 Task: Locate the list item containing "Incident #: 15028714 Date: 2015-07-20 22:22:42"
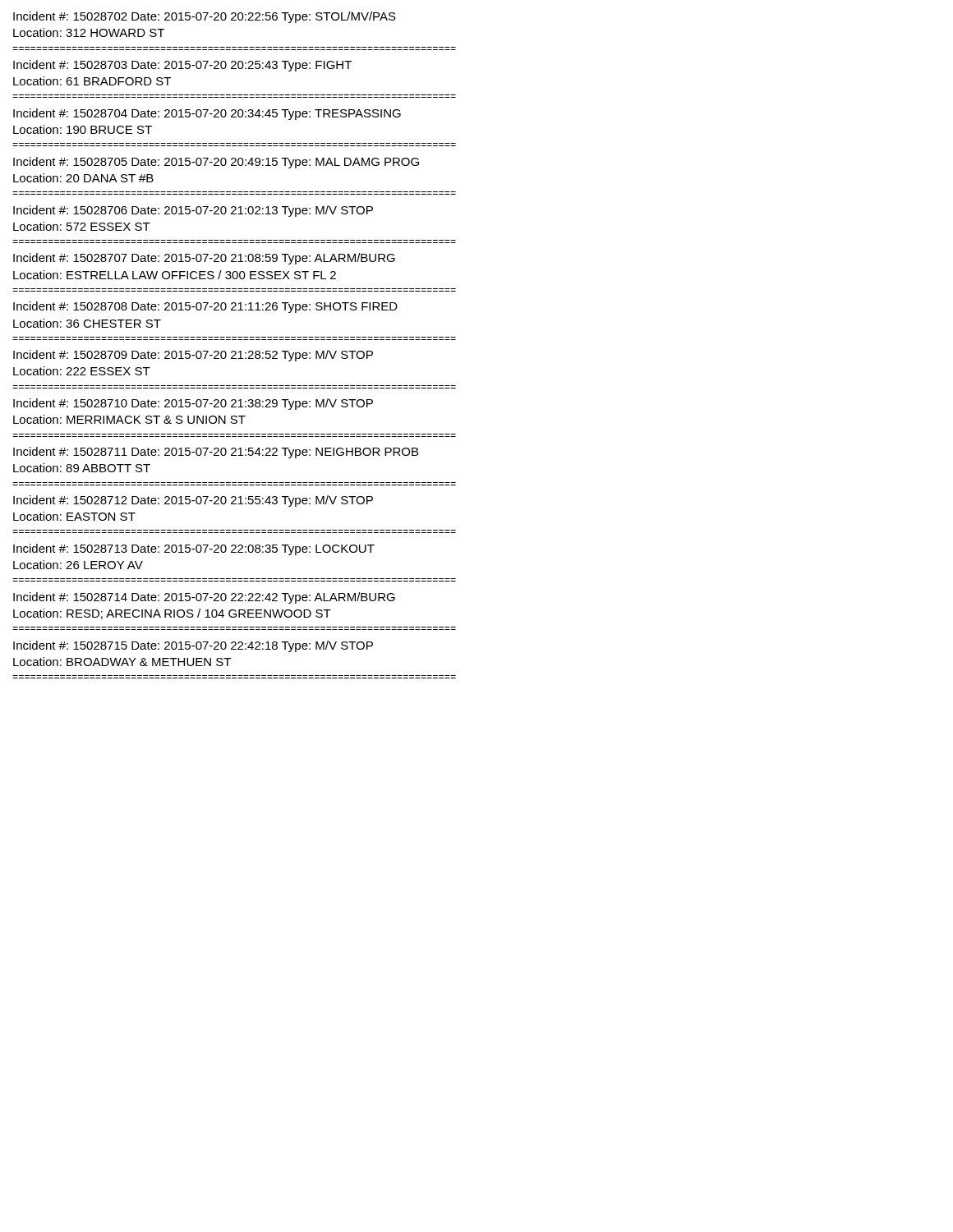point(204,598)
